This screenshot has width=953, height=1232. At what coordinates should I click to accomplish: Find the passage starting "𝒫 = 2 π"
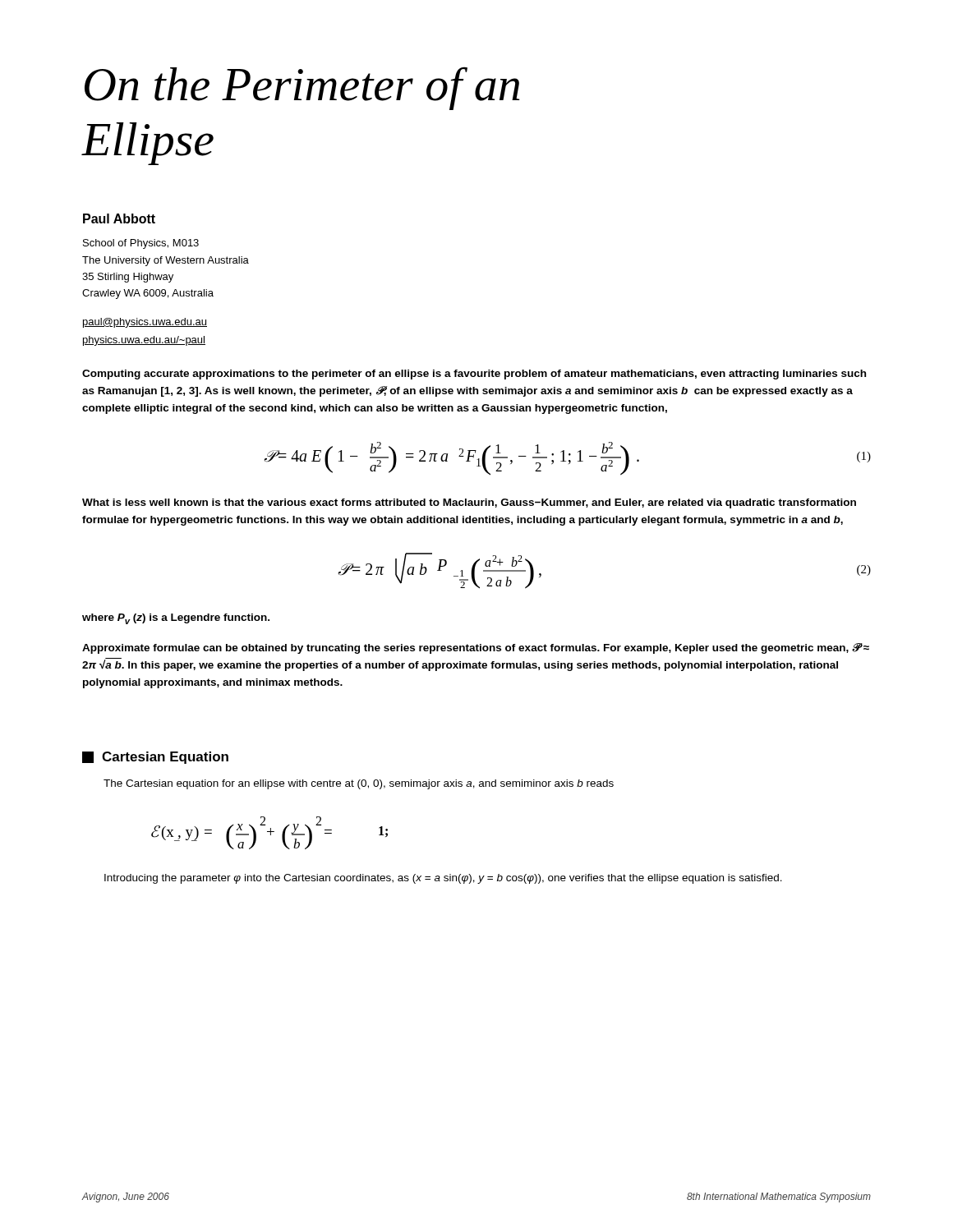pos(462,570)
